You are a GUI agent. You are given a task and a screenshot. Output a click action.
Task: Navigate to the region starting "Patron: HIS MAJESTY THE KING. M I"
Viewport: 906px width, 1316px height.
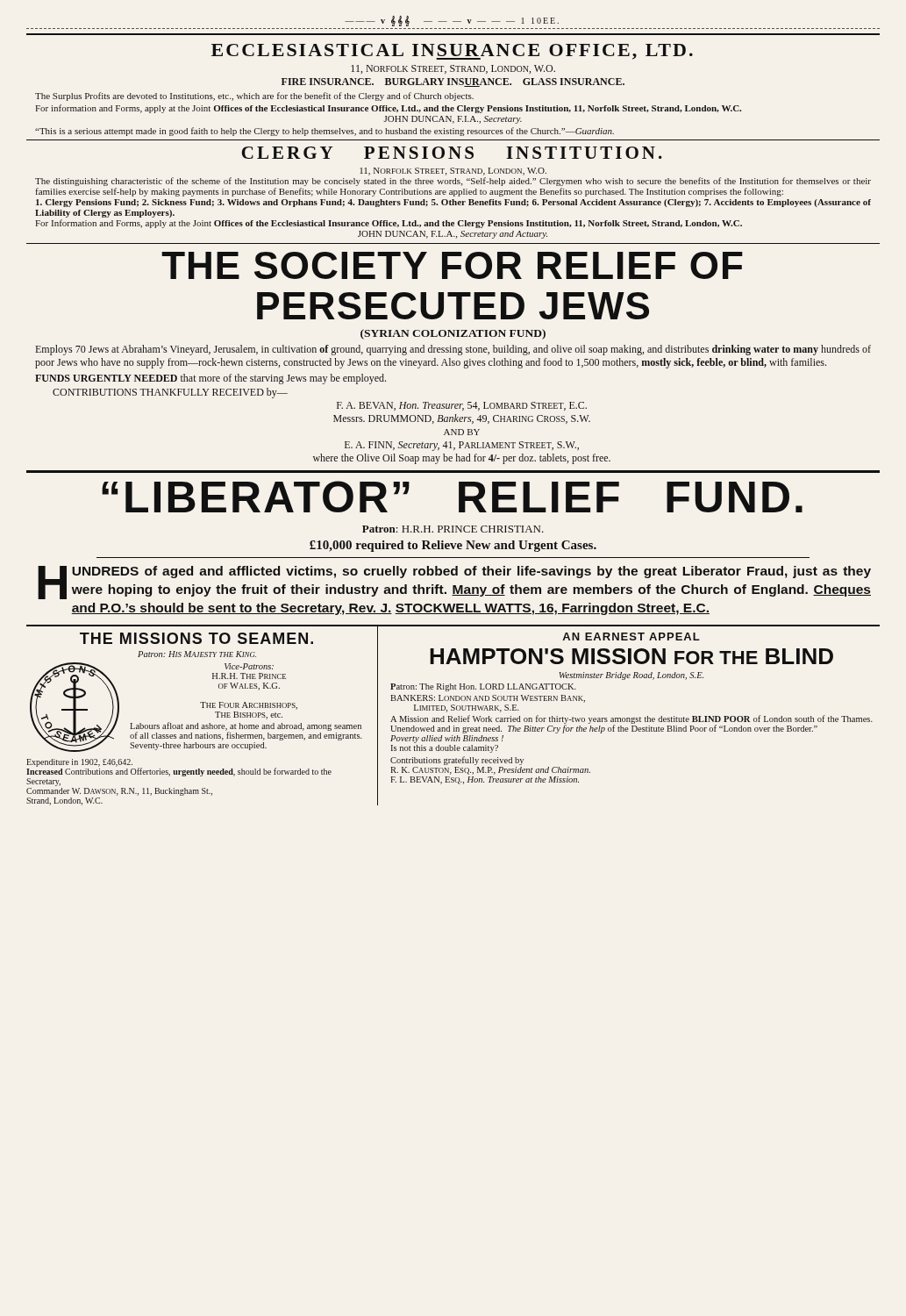(197, 727)
